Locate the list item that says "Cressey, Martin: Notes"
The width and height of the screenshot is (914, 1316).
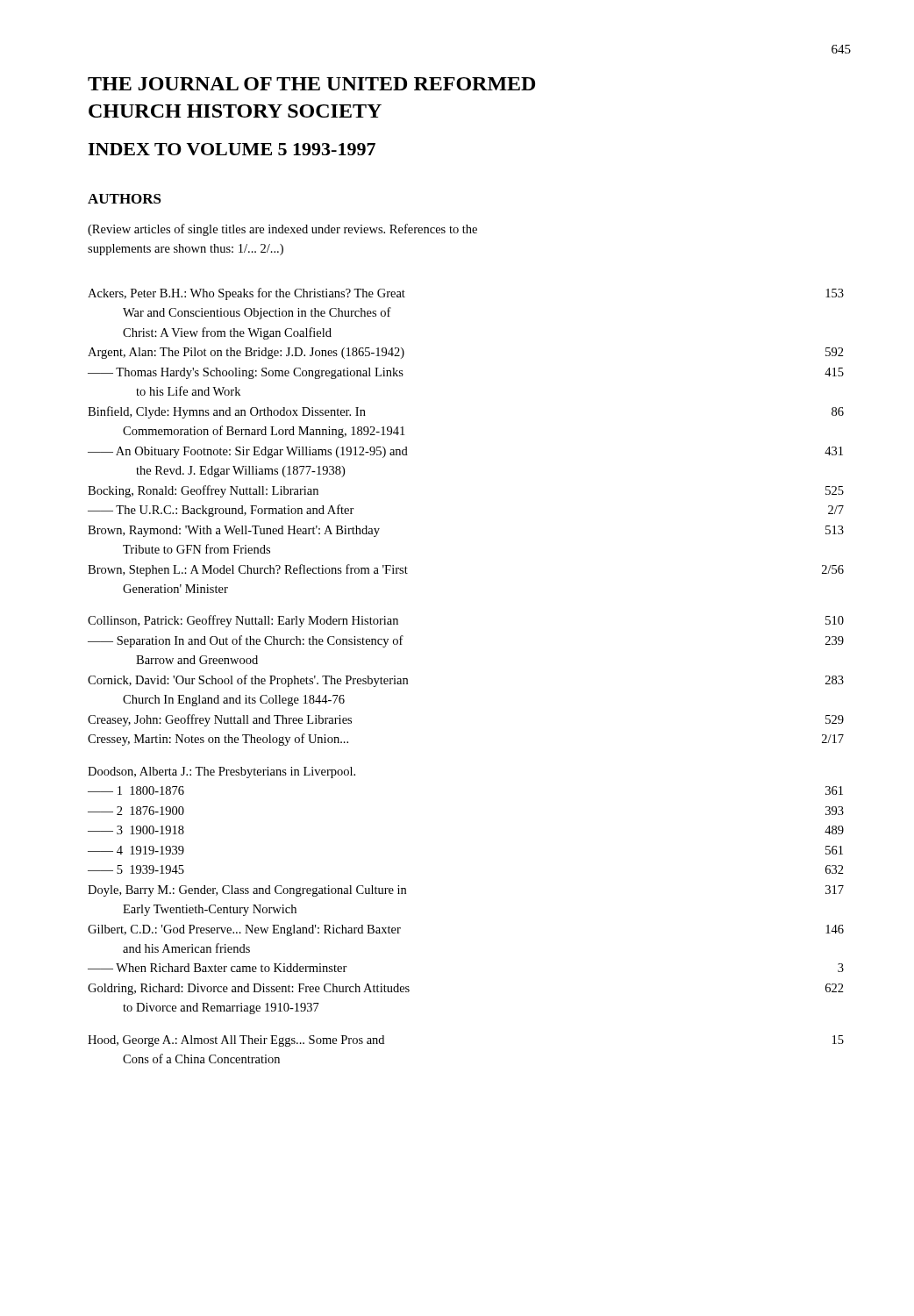(214, 739)
